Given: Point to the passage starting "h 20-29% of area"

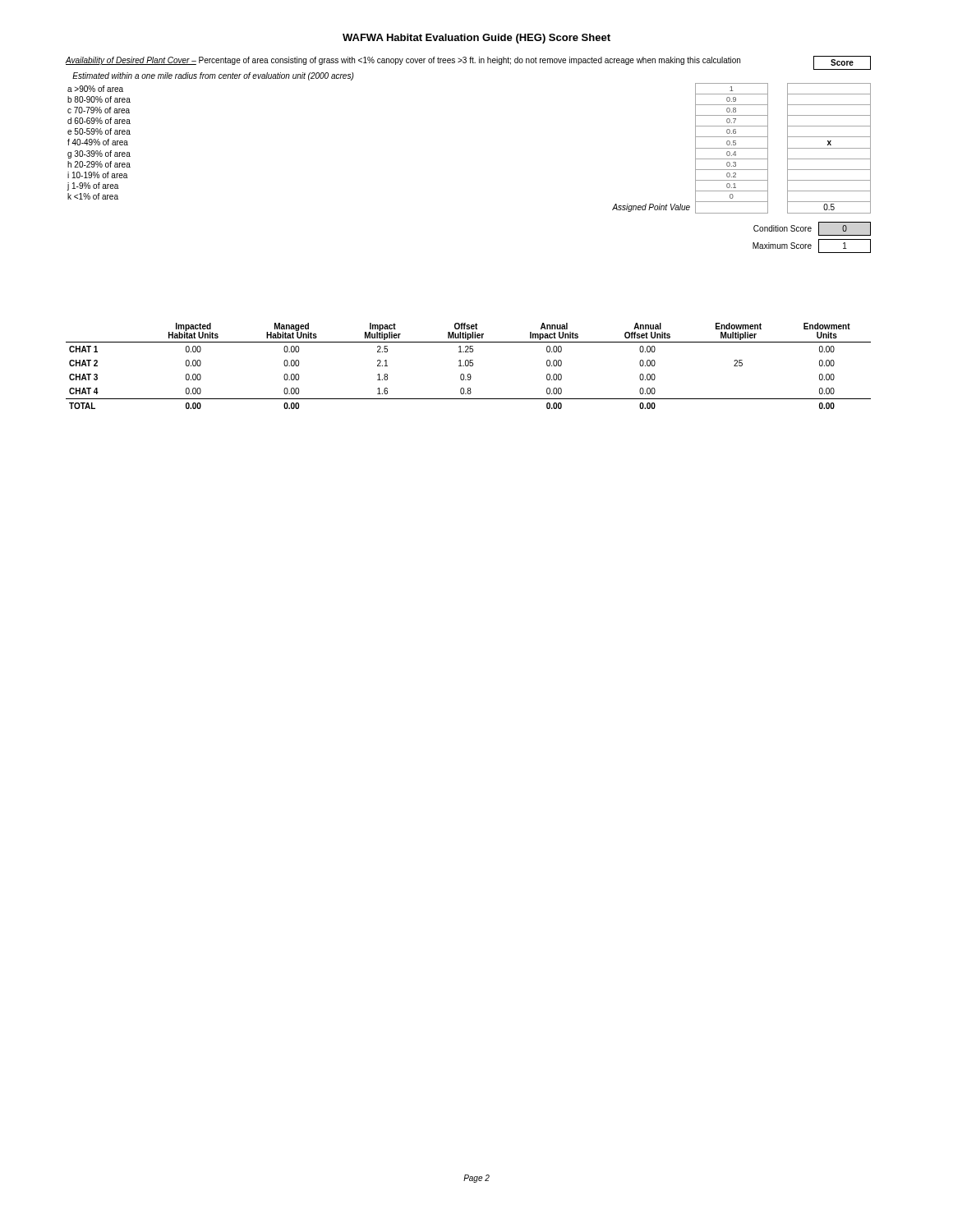Looking at the screenshot, I should click(x=99, y=164).
